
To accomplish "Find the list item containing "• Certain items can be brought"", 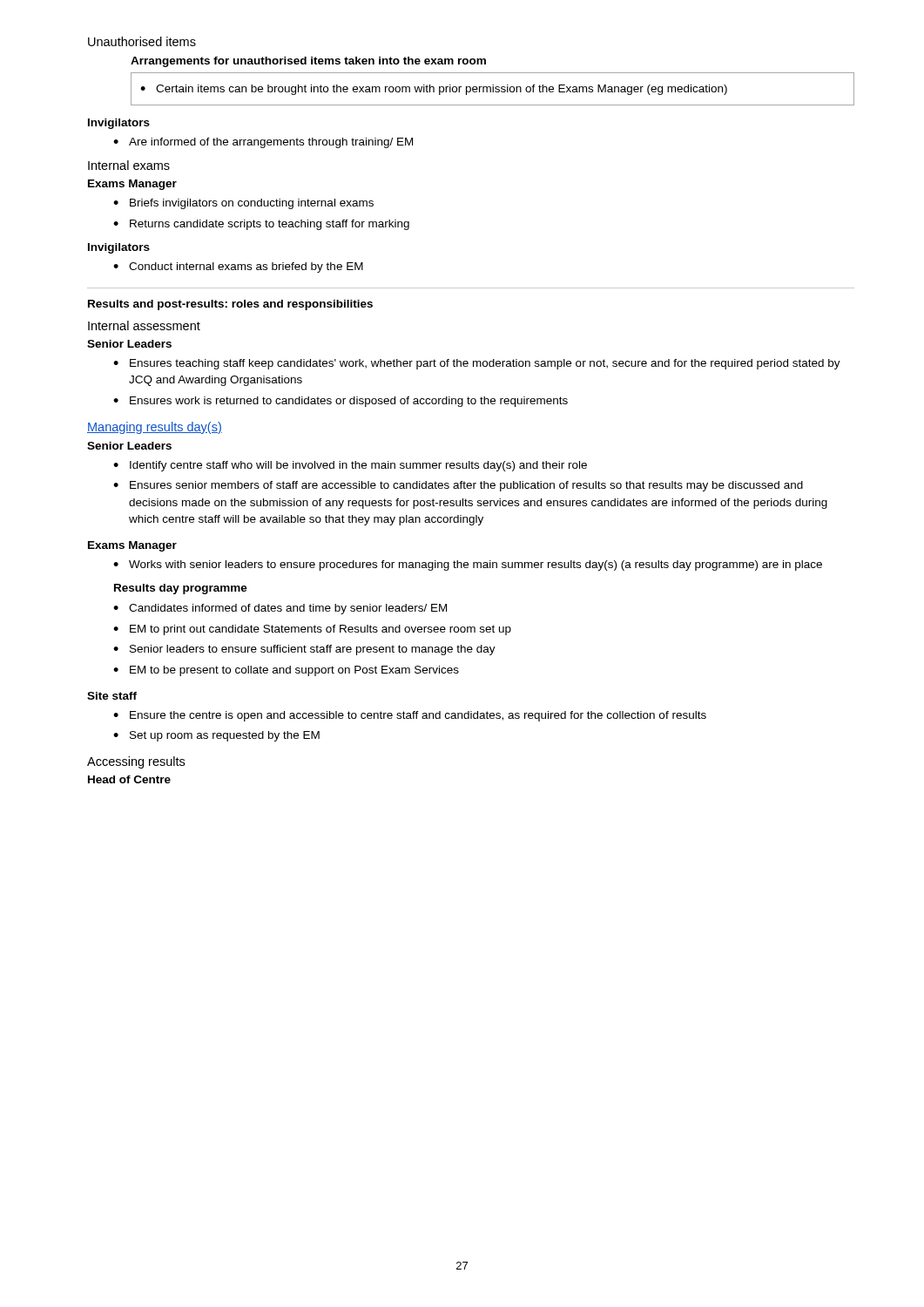I will [492, 89].
